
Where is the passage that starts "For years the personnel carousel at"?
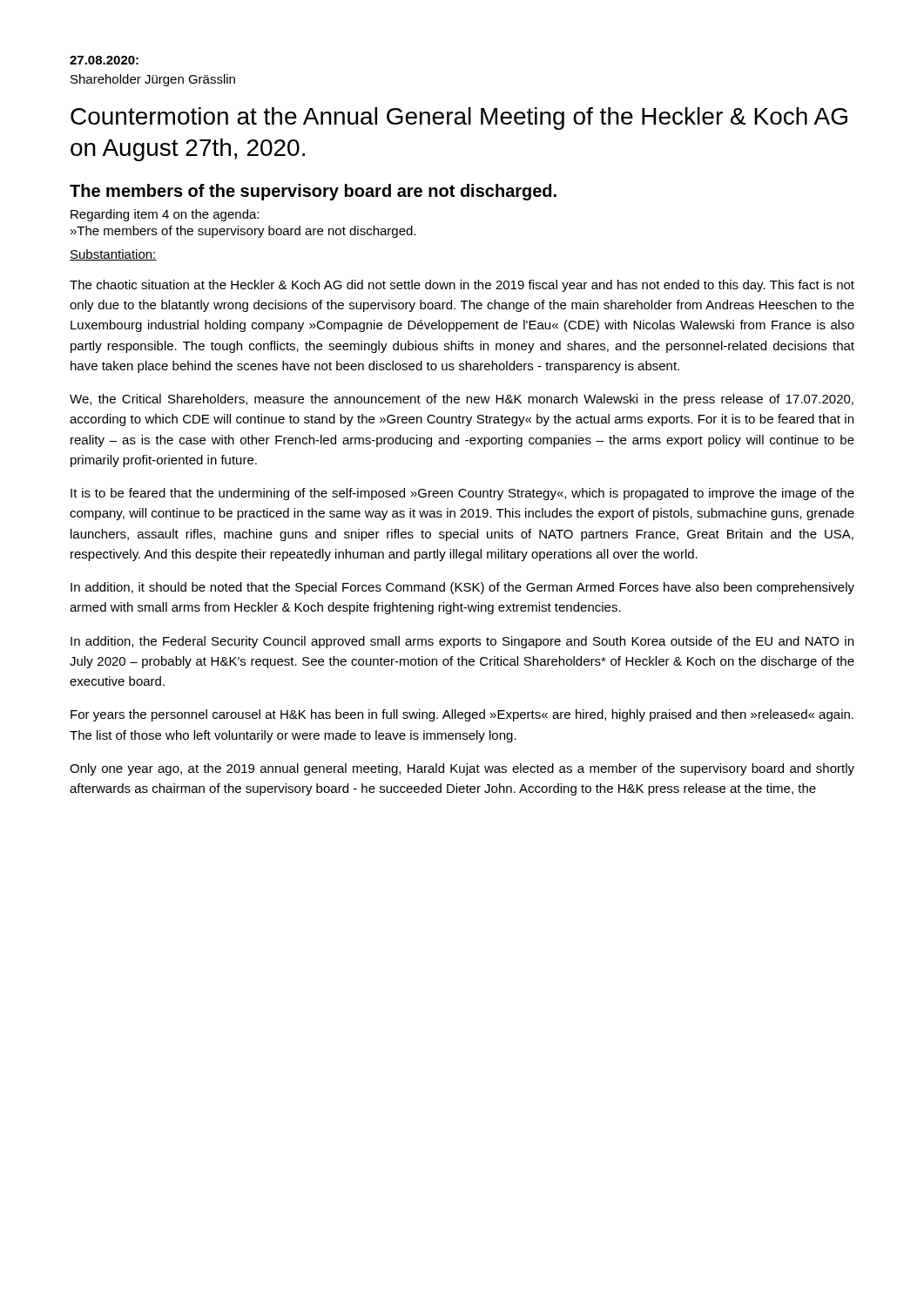coord(462,725)
